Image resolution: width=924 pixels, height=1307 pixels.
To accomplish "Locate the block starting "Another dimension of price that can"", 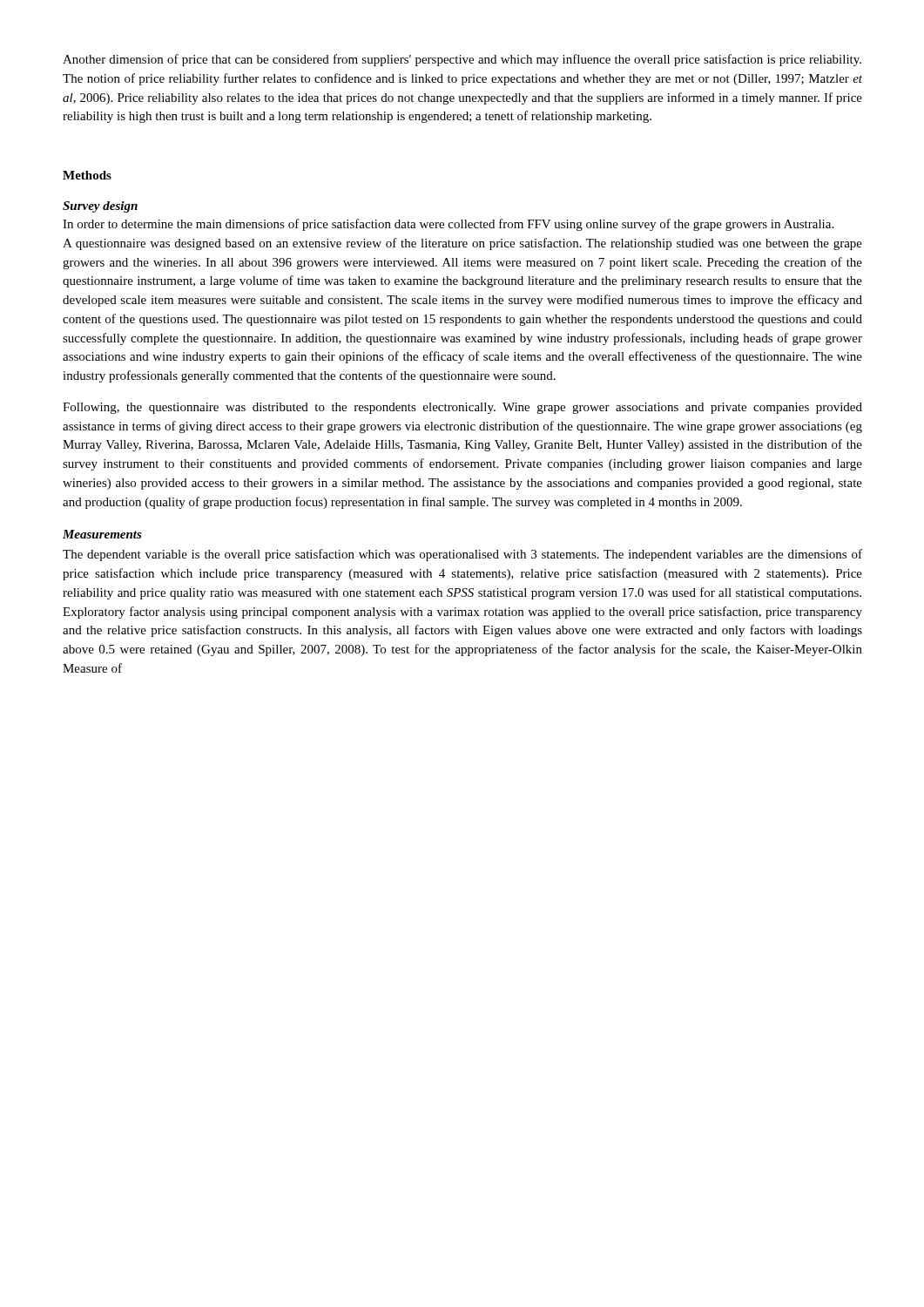I will pyautogui.click(x=462, y=88).
